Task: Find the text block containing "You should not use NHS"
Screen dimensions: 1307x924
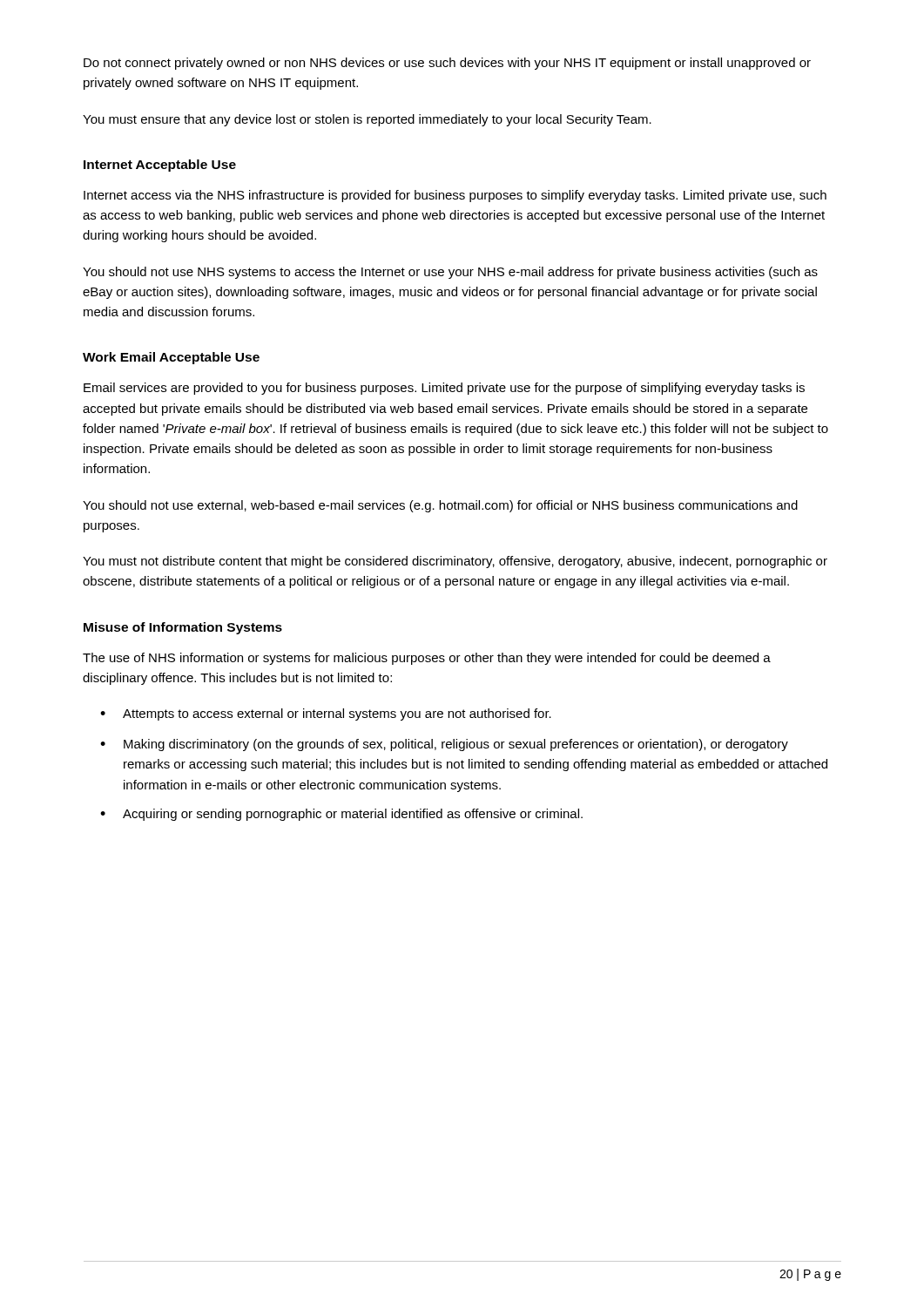Action: tap(450, 291)
